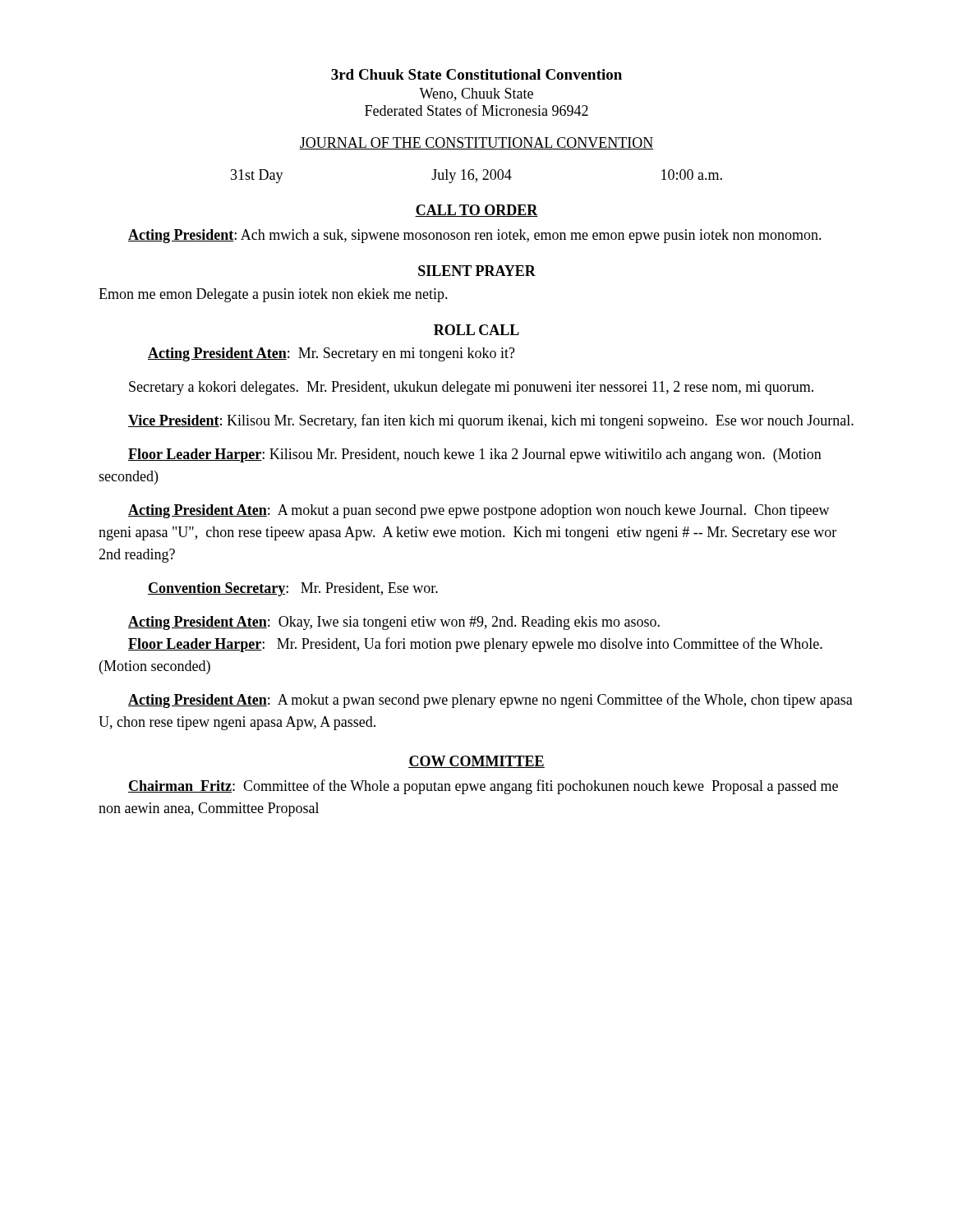Select the passage starting "ROLL CALL"
The width and height of the screenshot is (953, 1232).
476,330
